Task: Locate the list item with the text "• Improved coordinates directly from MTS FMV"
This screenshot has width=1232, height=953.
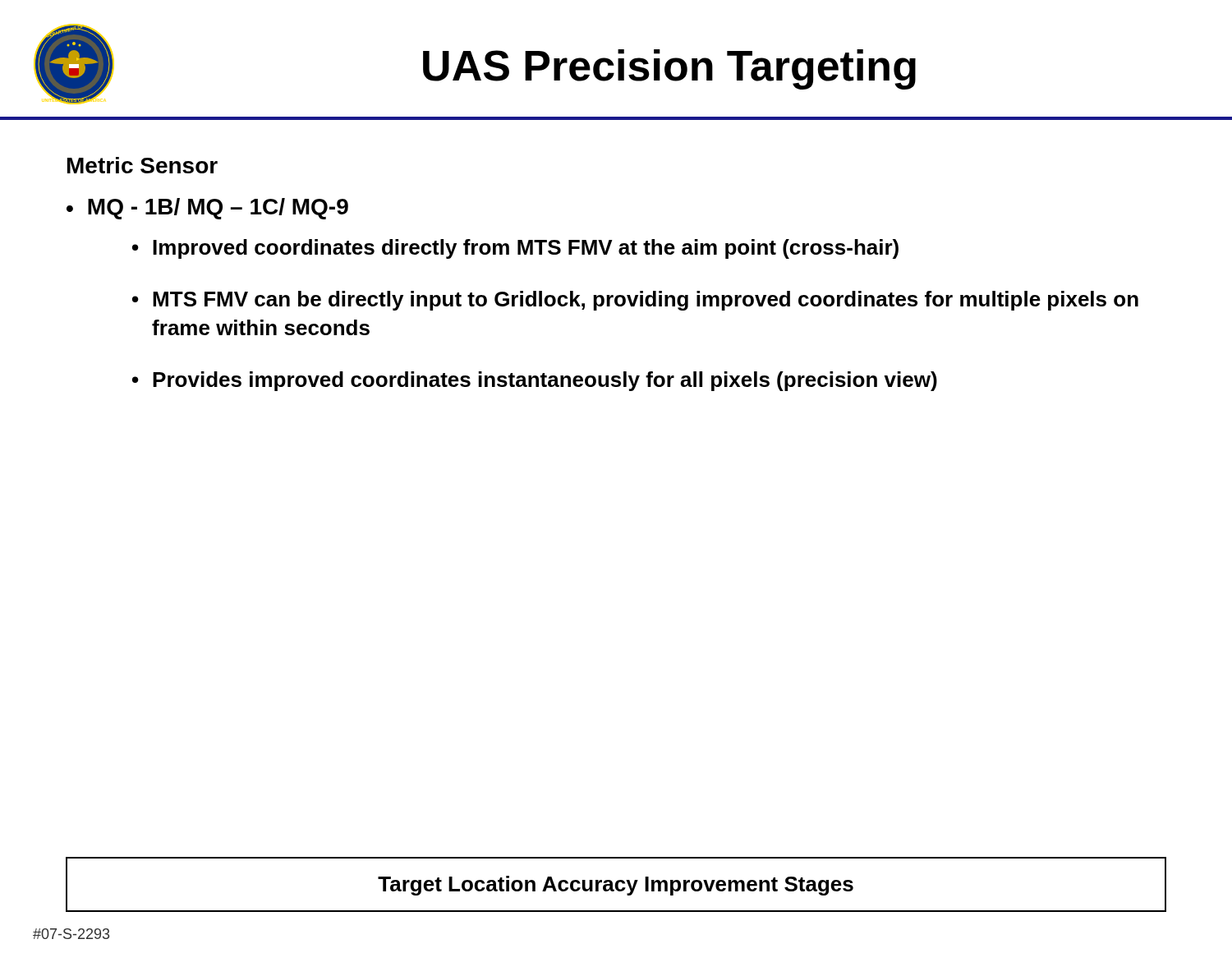Action: 516,248
